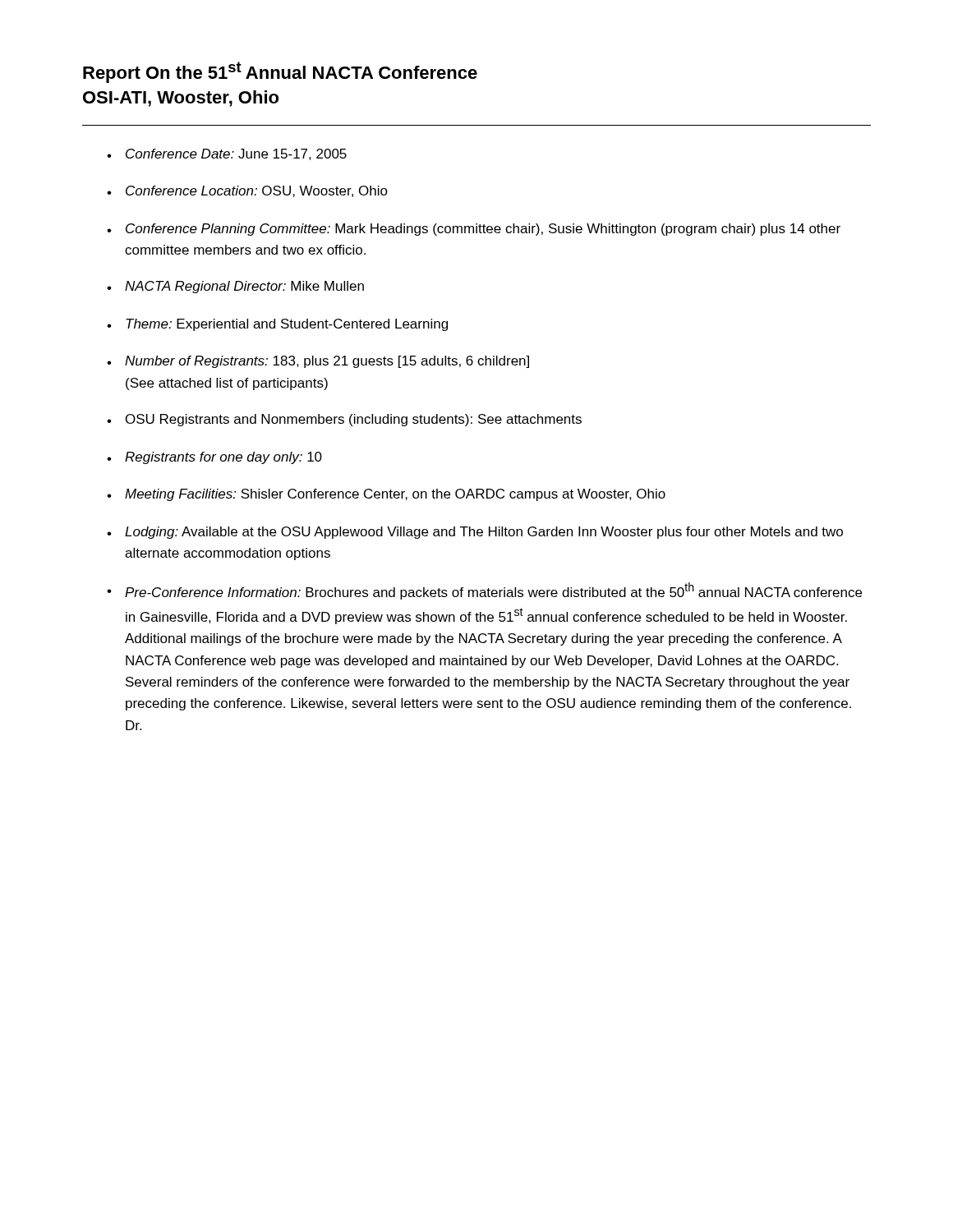Find the text block starting "• Registrants for"

click(214, 458)
